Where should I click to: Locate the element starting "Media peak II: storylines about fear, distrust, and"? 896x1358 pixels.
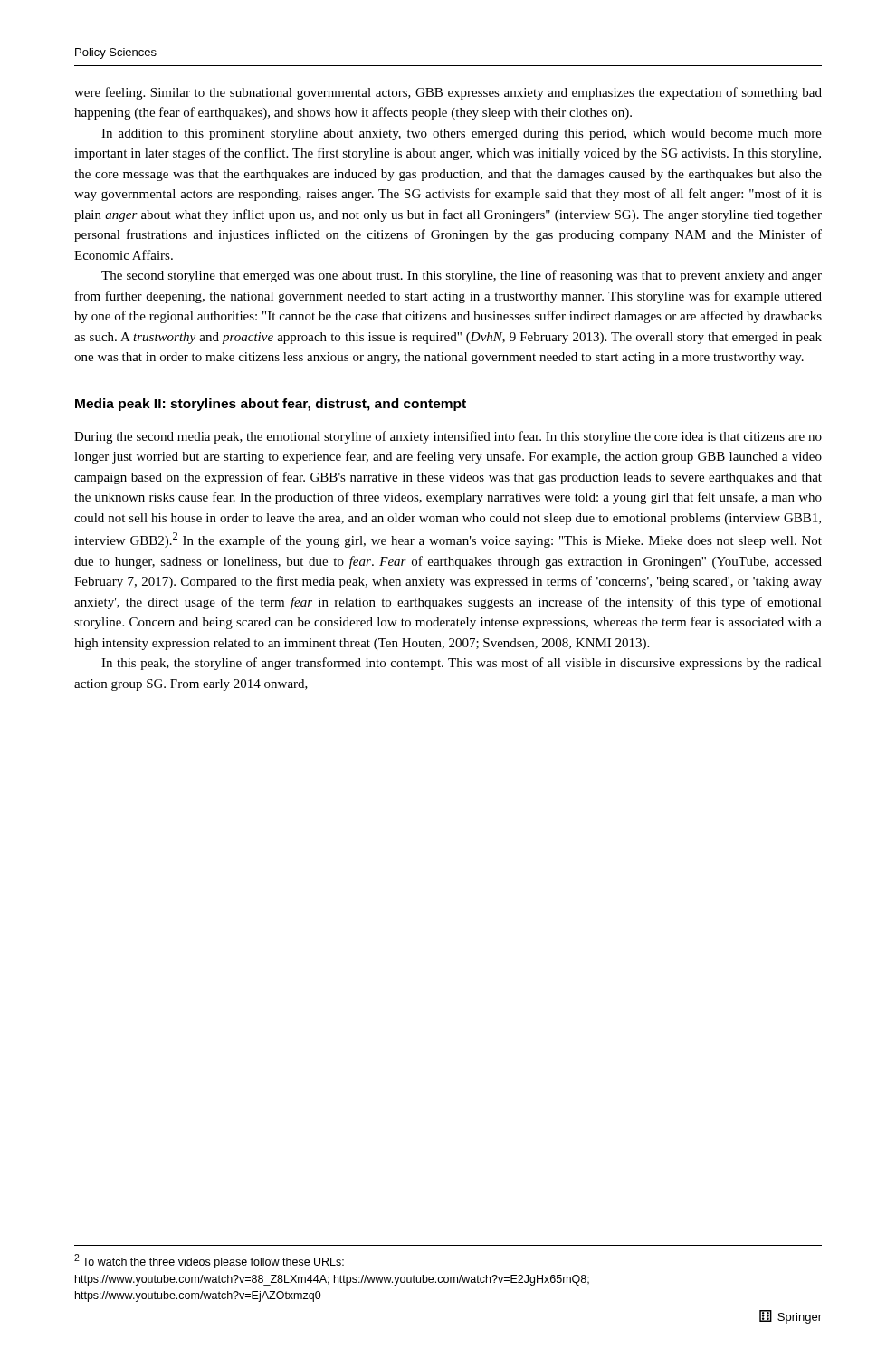[270, 403]
